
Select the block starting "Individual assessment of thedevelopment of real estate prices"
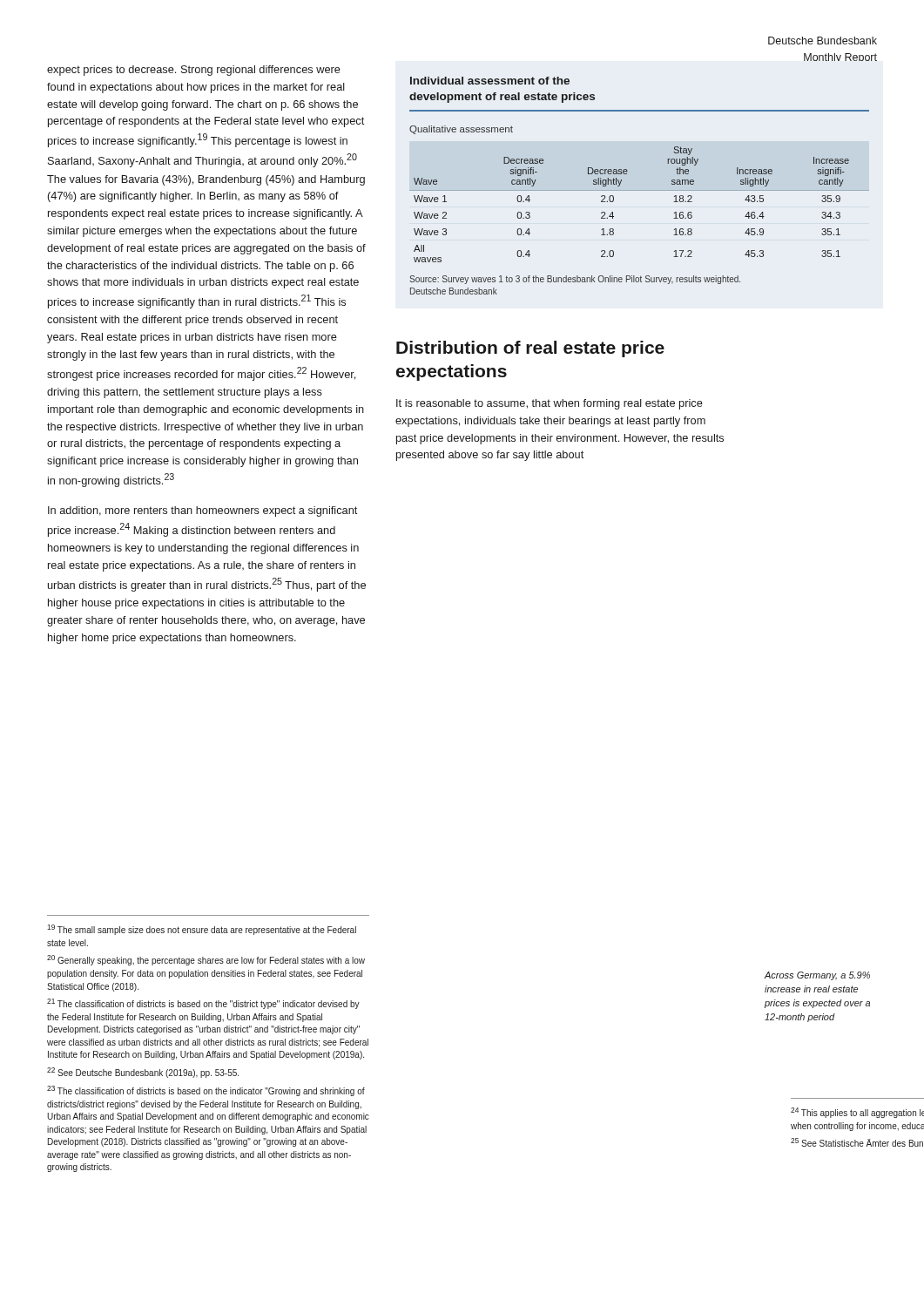coord(490,81)
